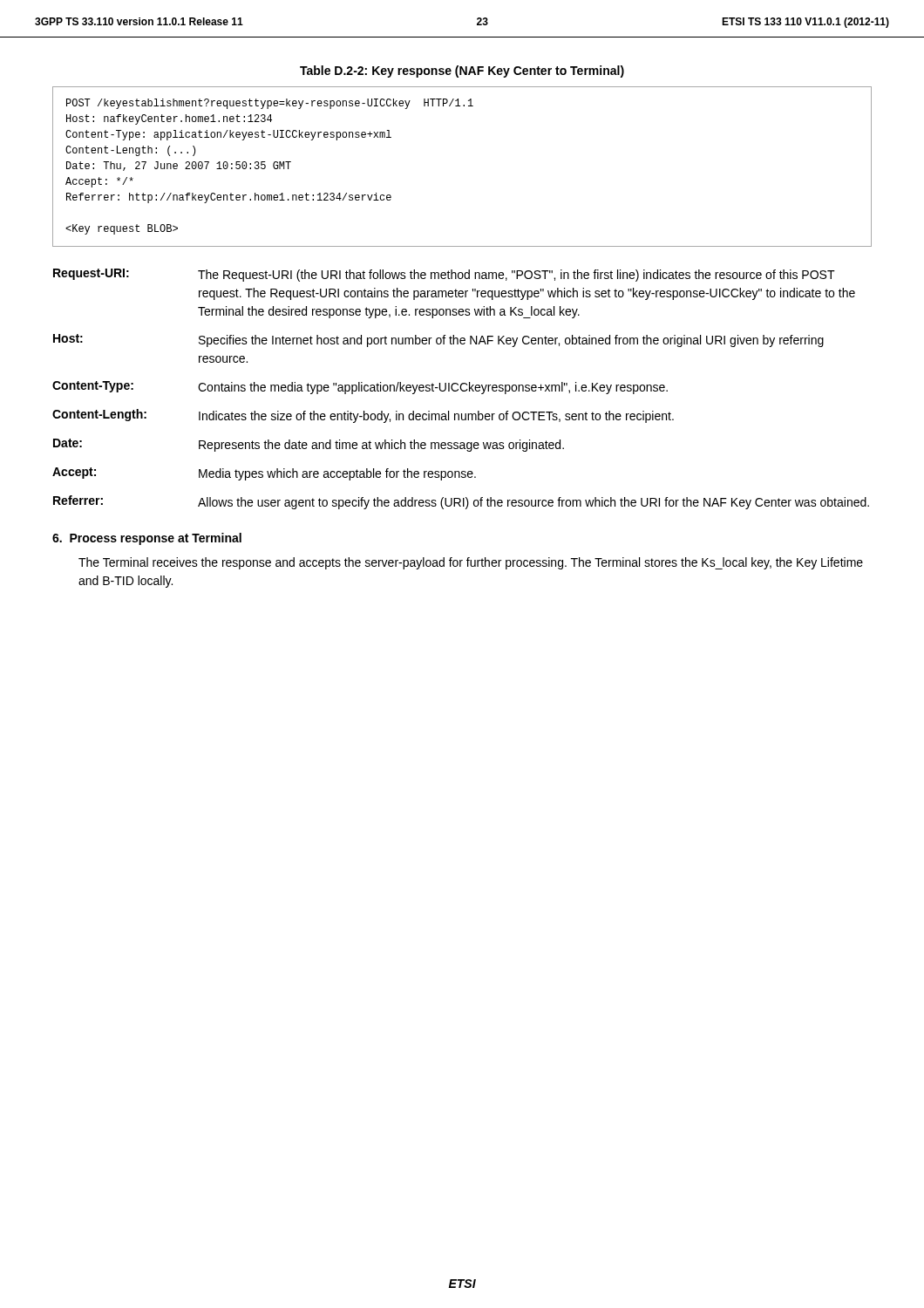Click on the passage starting "The Terminal receives the response and accepts"
Viewport: 924px width, 1308px height.
[x=471, y=572]
